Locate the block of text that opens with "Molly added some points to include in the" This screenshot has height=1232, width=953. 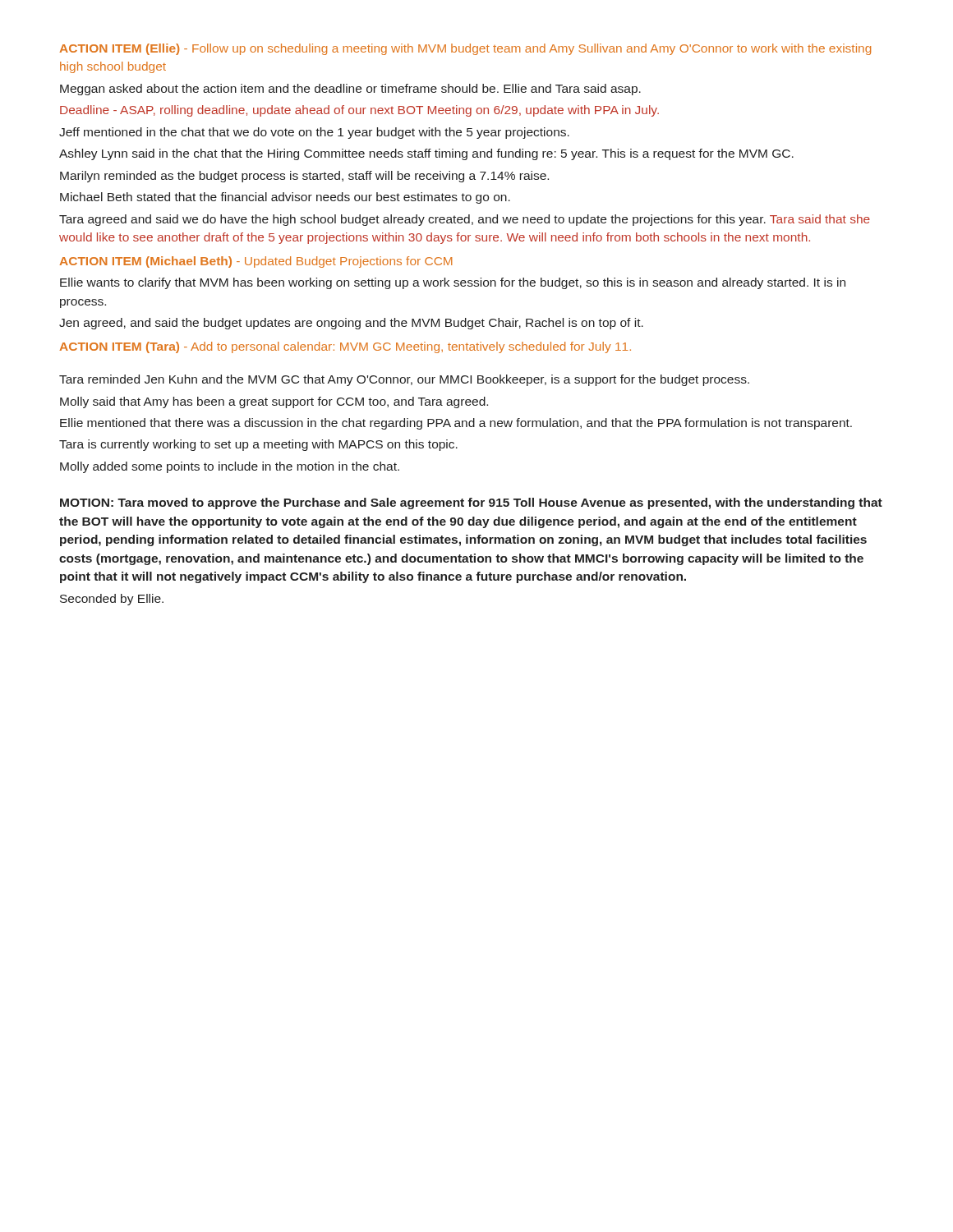tap(230, 466)
